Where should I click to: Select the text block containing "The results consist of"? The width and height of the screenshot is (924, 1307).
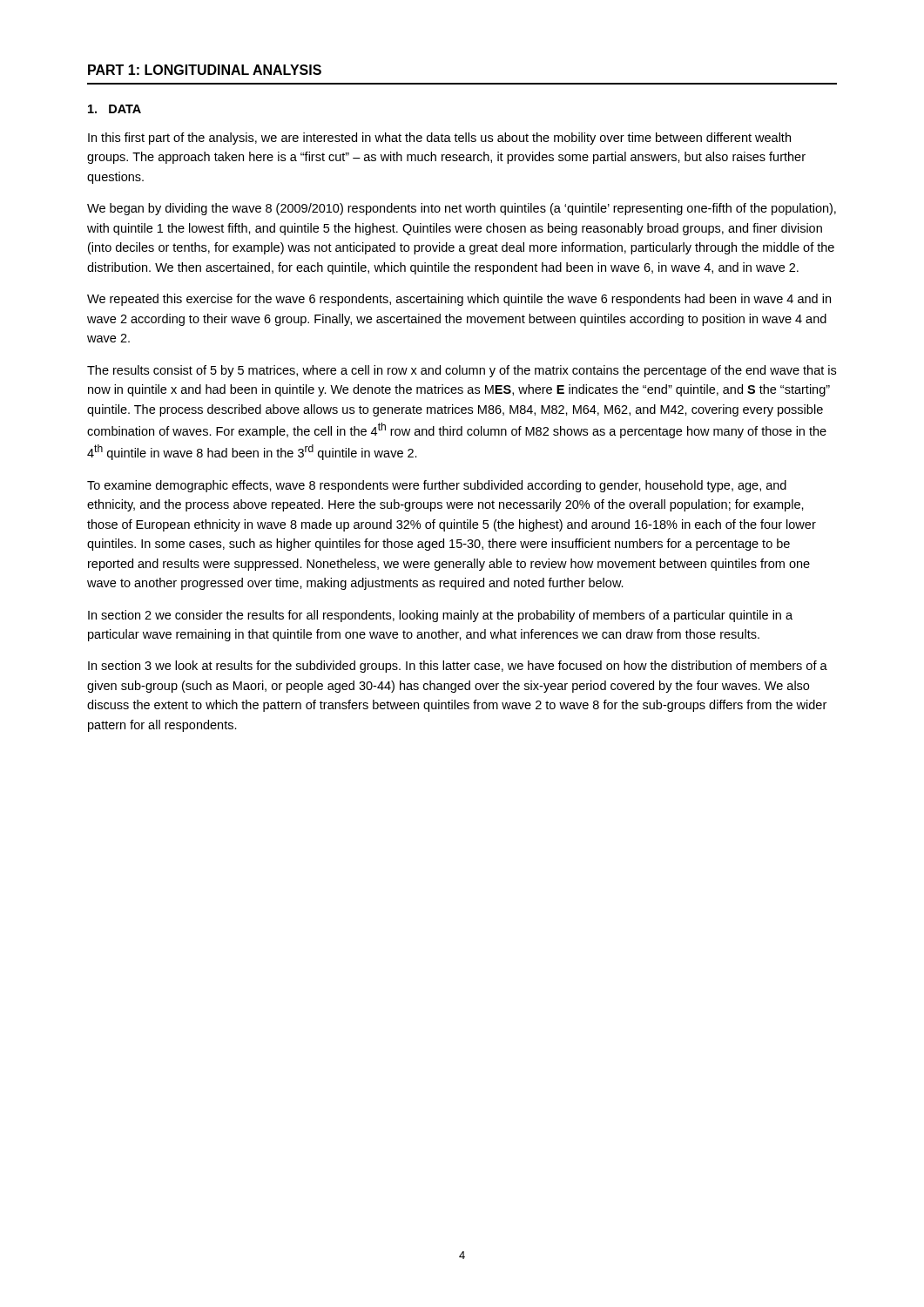(x=462, y=412)
